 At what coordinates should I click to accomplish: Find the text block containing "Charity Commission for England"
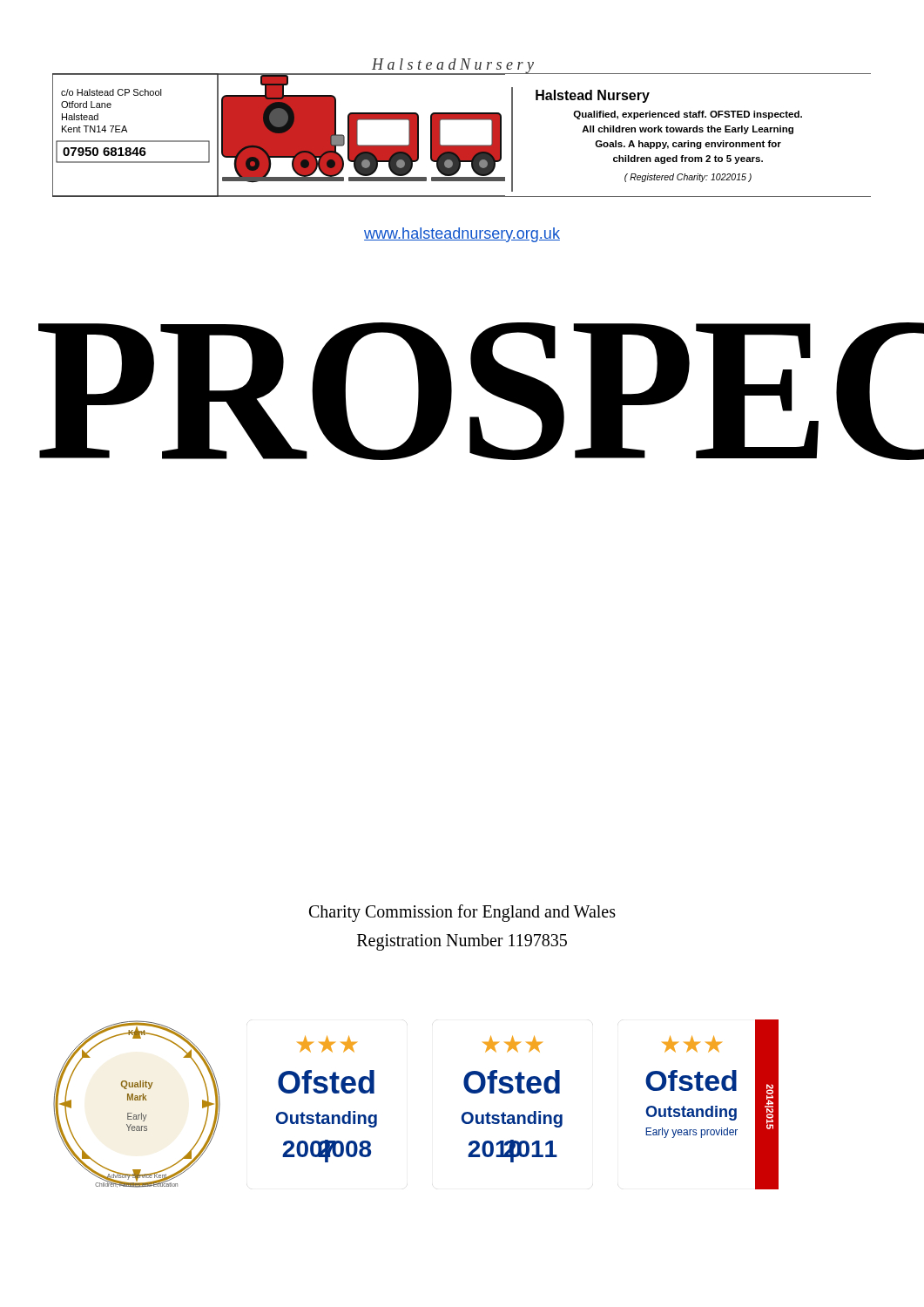click(x=462, y=926)
